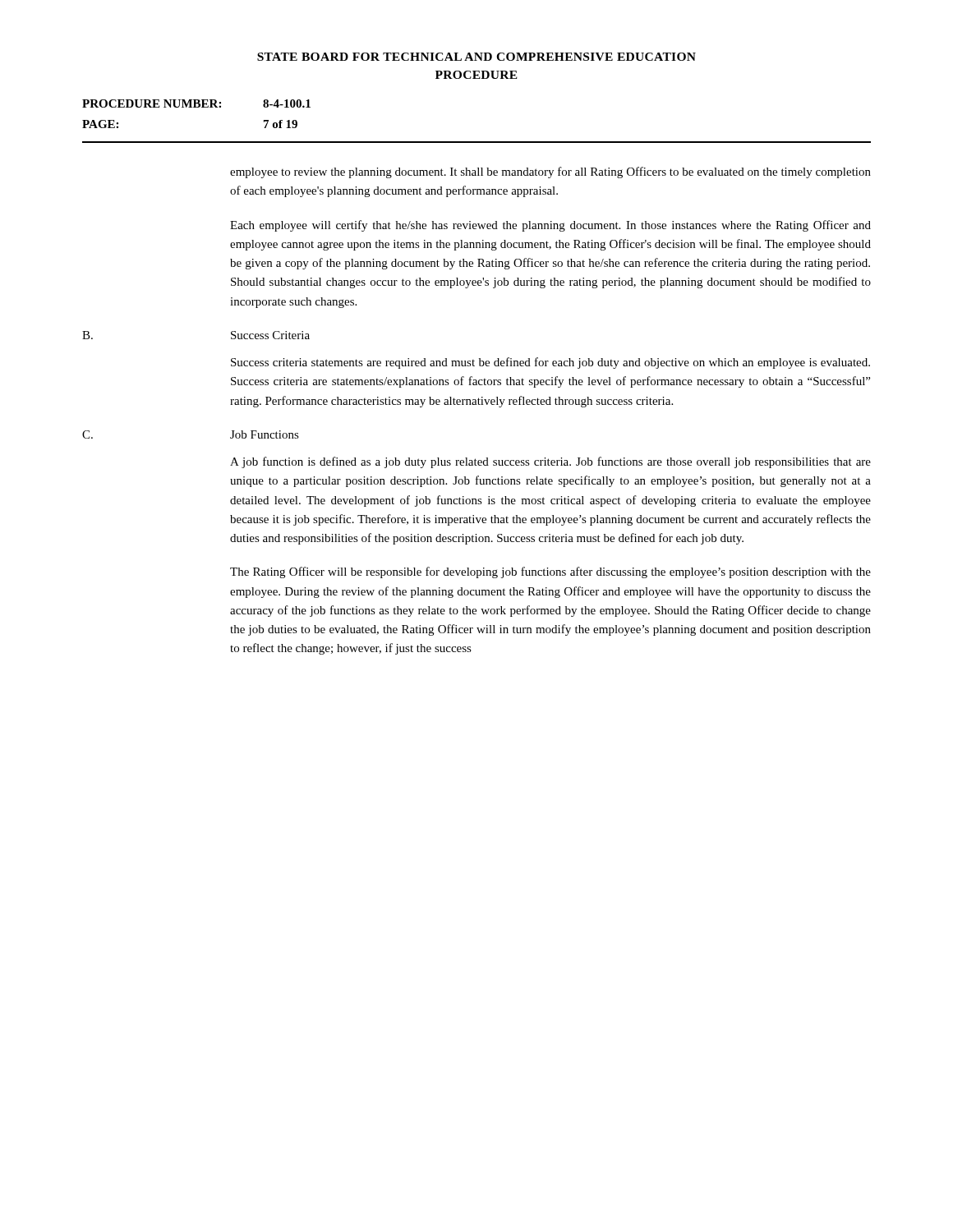953x1232 pixels.
Task: Point to the text block starting "Success criteria statements are"
Action: click(x=550, y=381)
